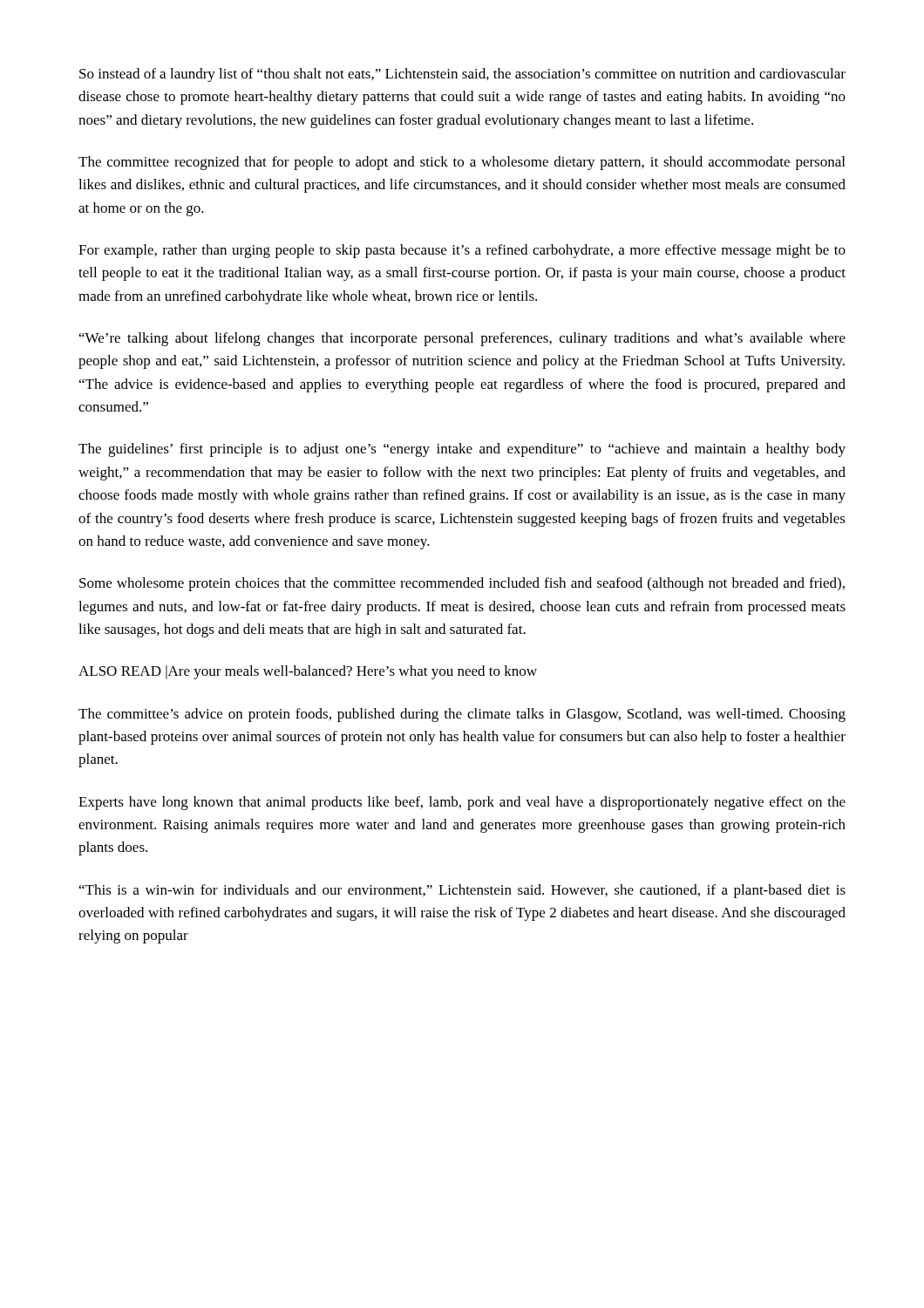Select the region starting "The committee recognized that for"
924x1308 pixels.
(x=462, y=185)
